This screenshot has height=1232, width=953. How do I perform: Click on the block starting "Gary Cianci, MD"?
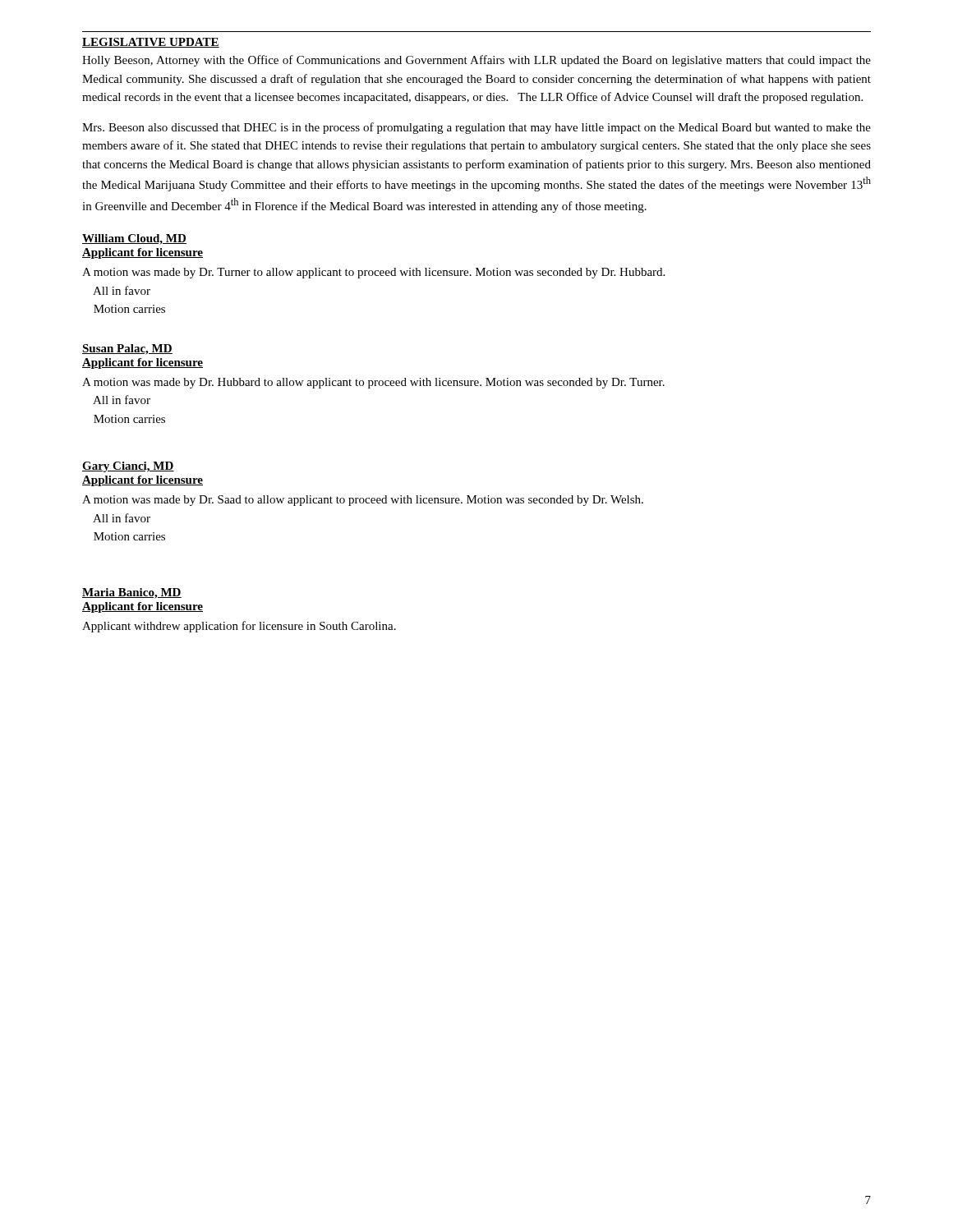(x=128, y=466)
